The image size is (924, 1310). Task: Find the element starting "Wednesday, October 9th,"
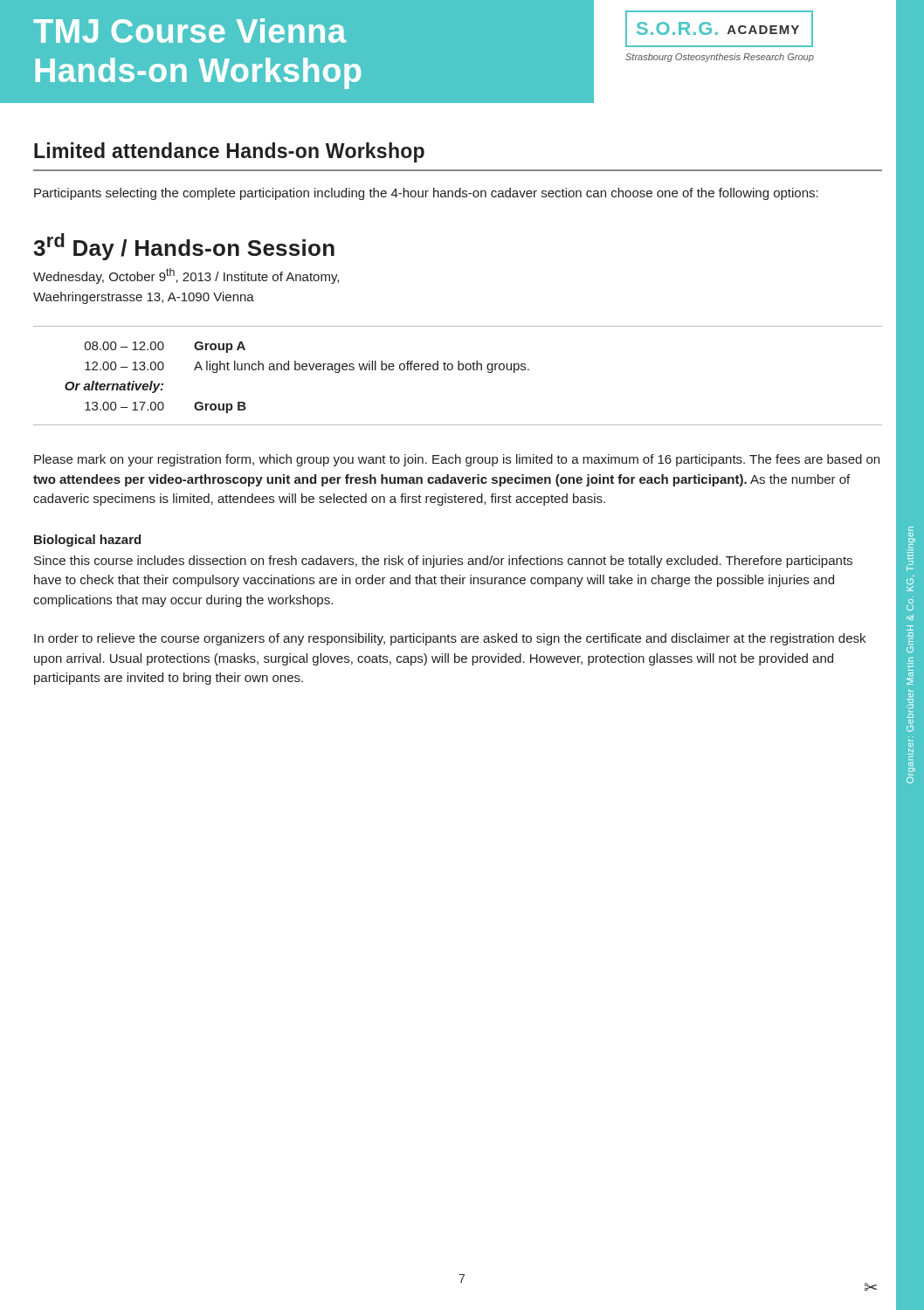coord(187,285)
